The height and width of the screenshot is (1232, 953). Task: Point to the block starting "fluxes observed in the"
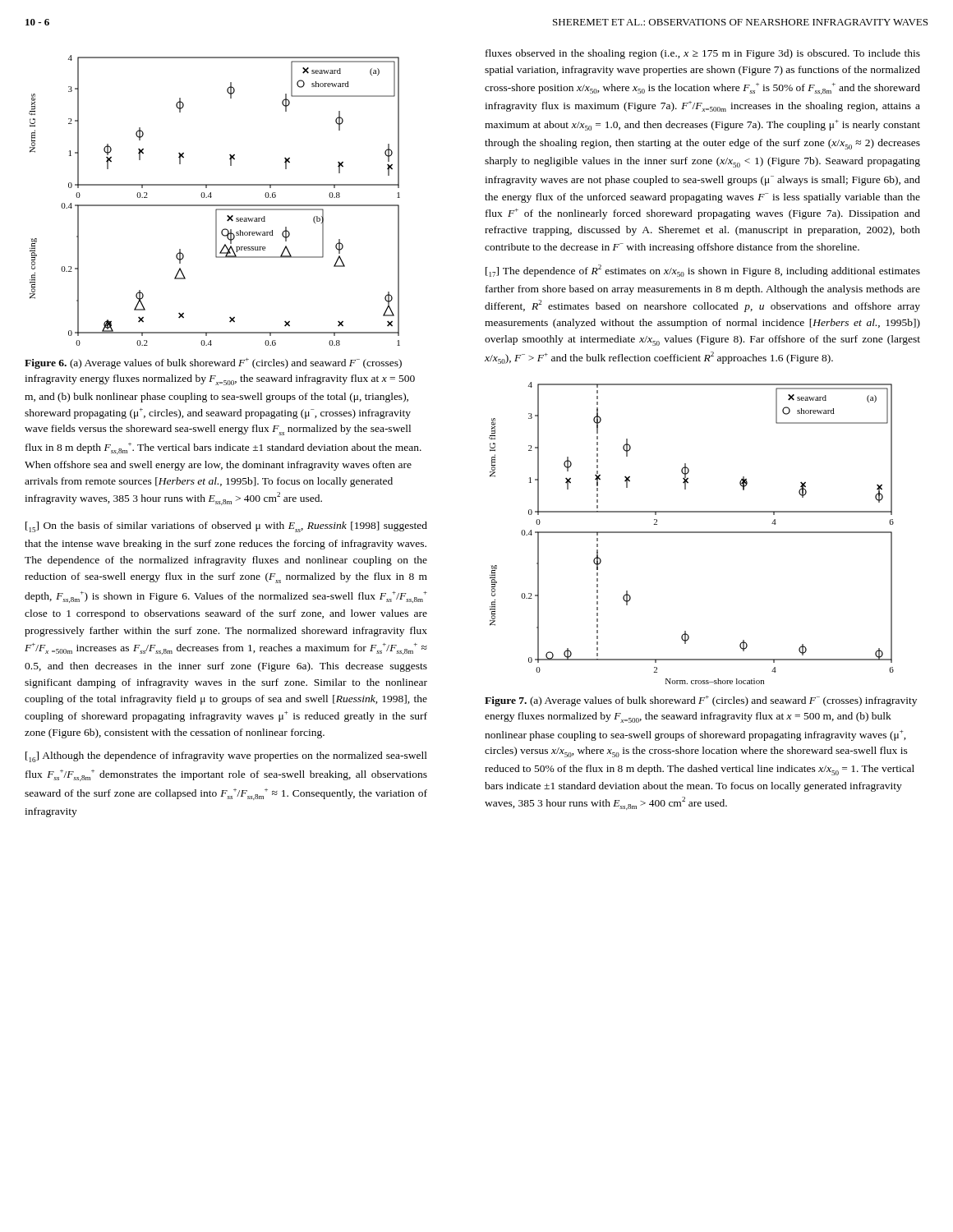click(702, 150)
